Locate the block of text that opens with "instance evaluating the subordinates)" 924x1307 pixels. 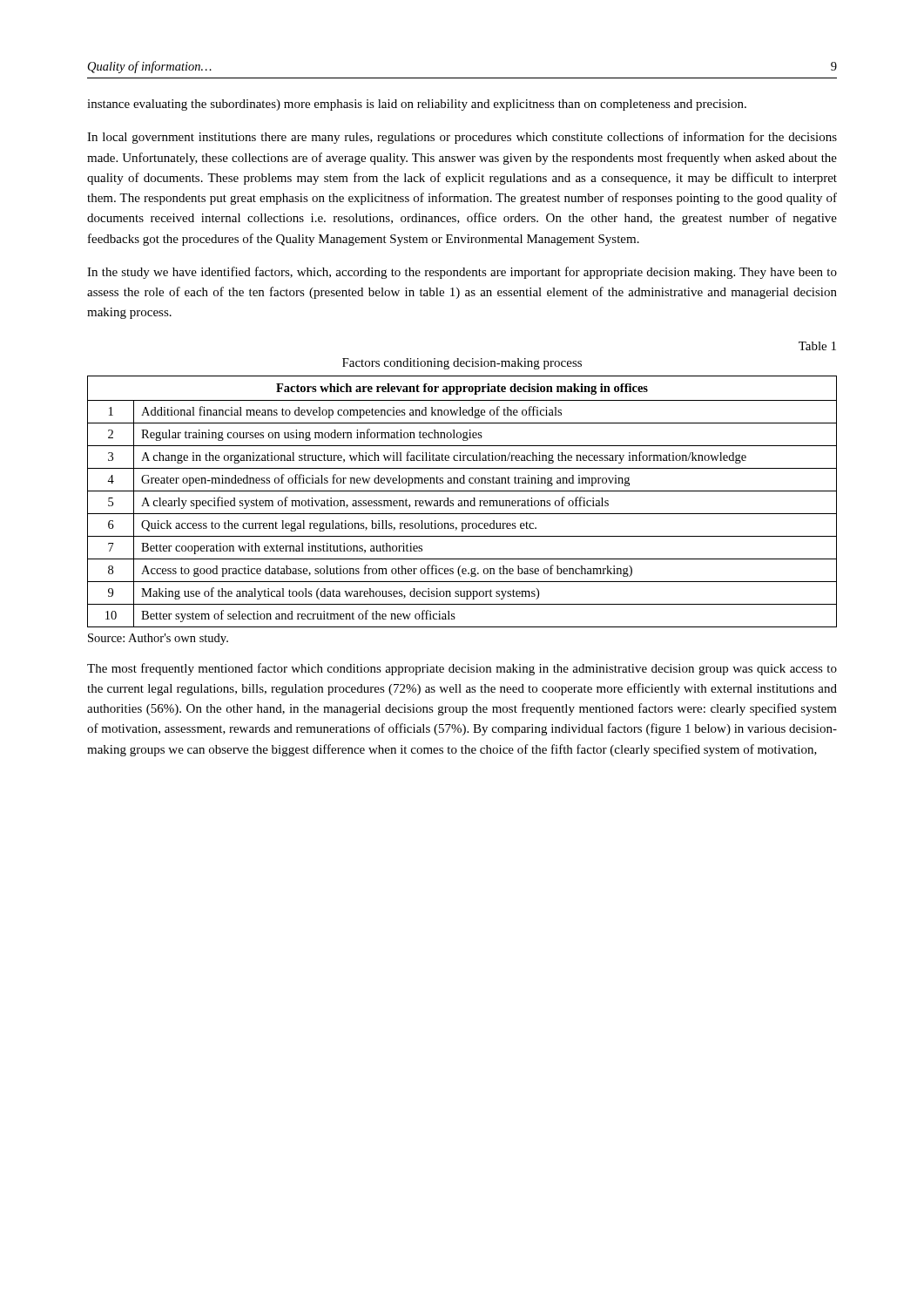462,104
